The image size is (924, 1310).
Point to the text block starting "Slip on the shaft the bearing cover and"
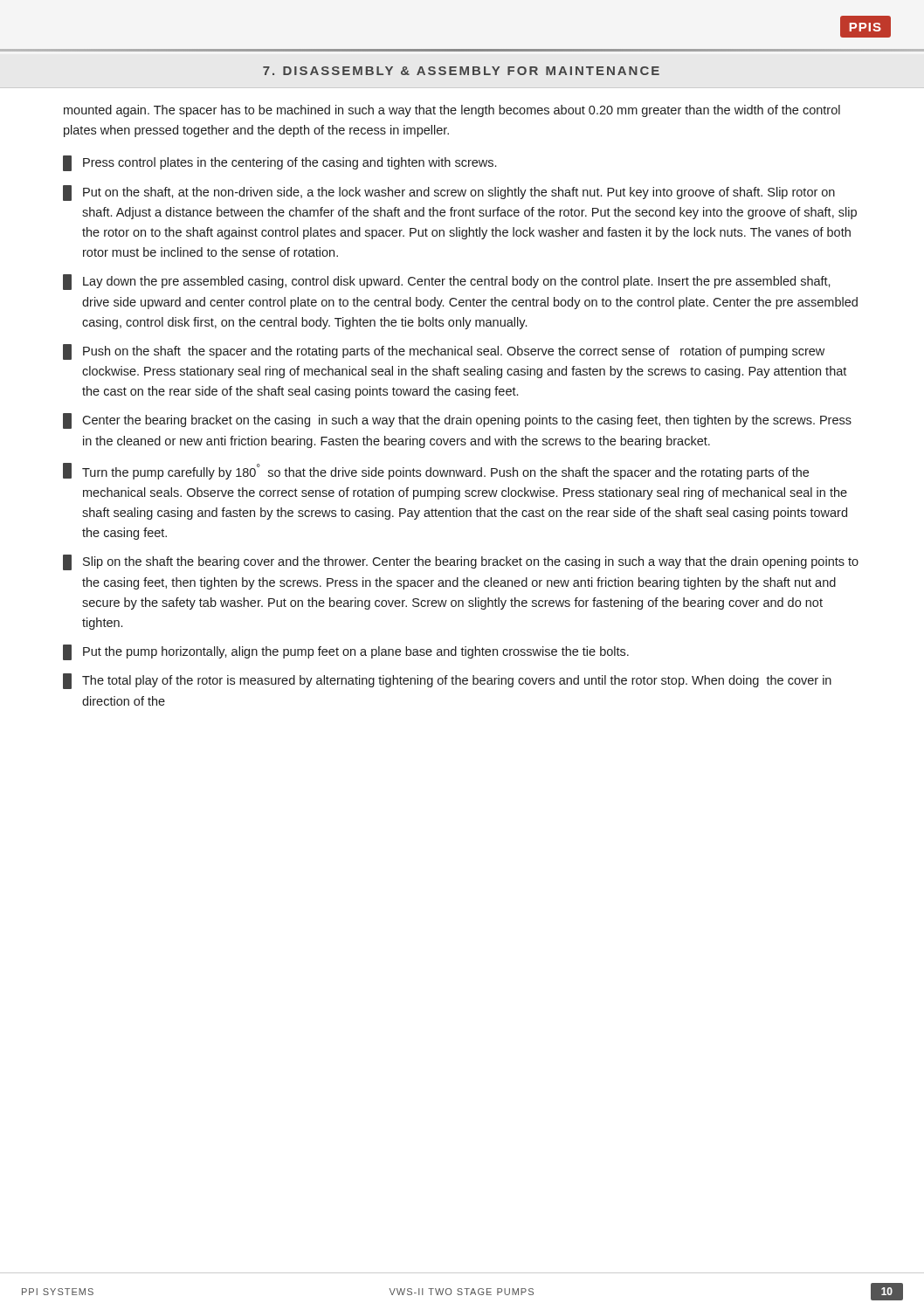coord(462,593)
